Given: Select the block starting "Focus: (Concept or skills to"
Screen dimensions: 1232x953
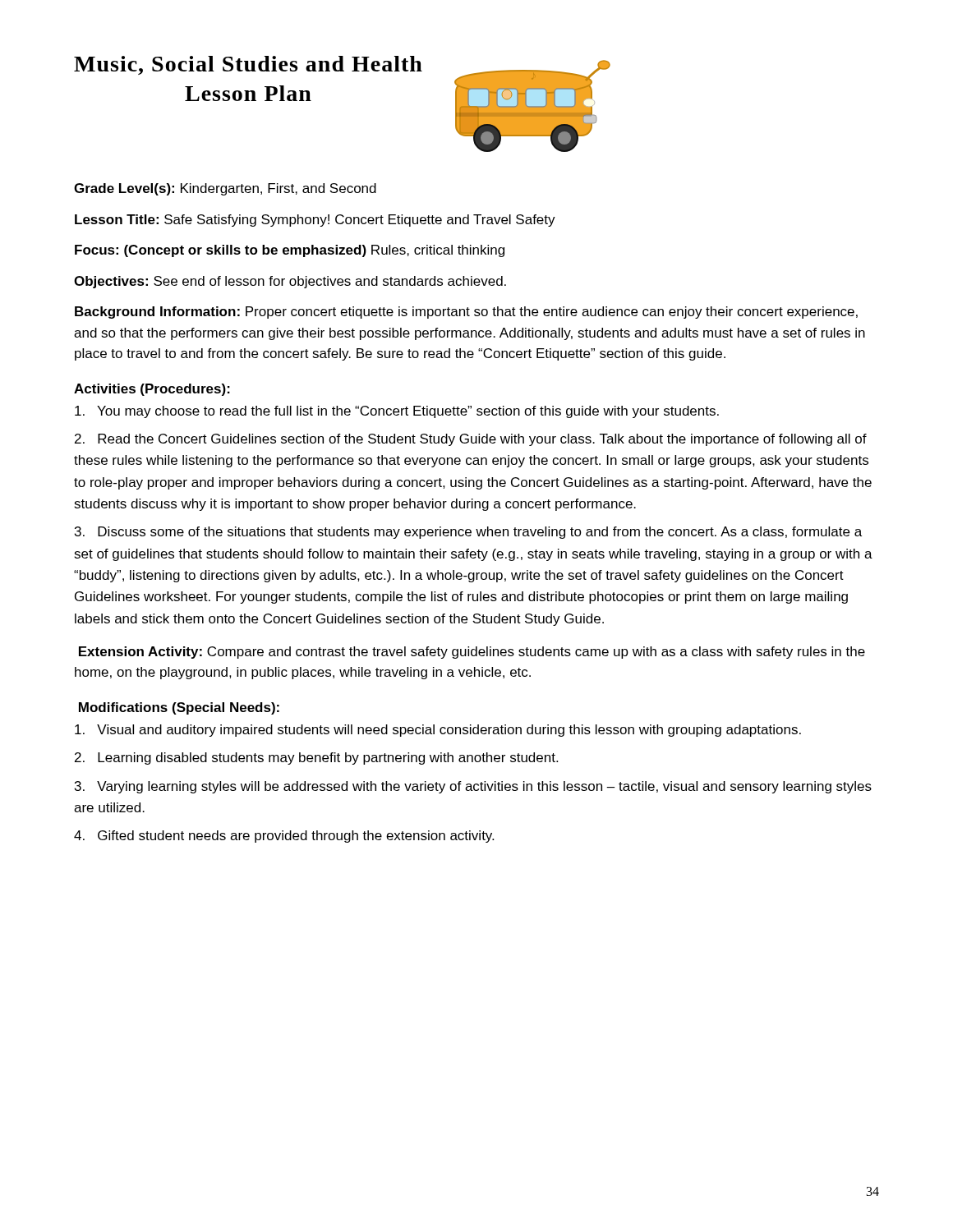Looking at the screenshot, I should tap(290, 250).
